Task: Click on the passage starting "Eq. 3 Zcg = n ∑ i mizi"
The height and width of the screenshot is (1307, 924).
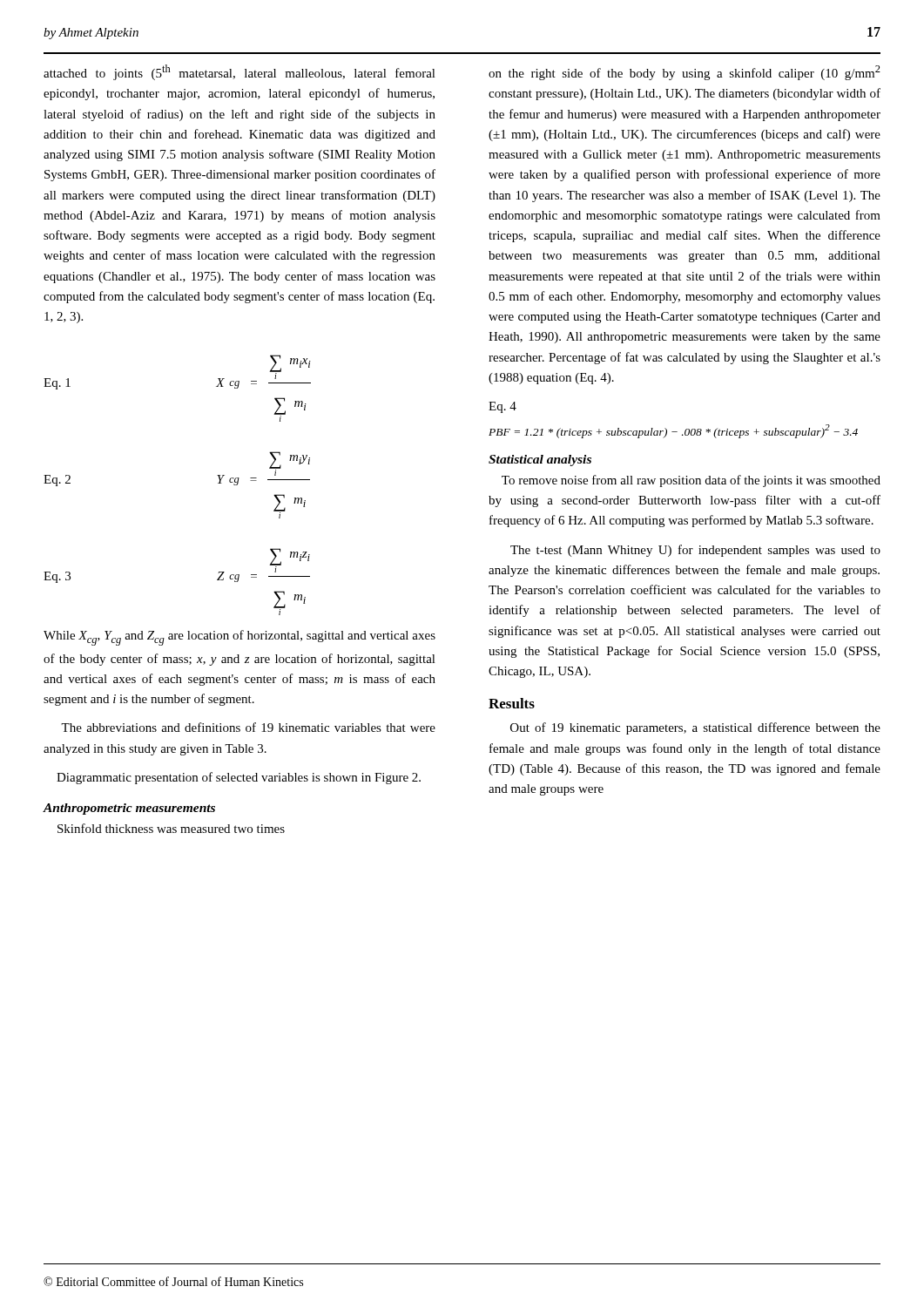Action: click(240, 577)
